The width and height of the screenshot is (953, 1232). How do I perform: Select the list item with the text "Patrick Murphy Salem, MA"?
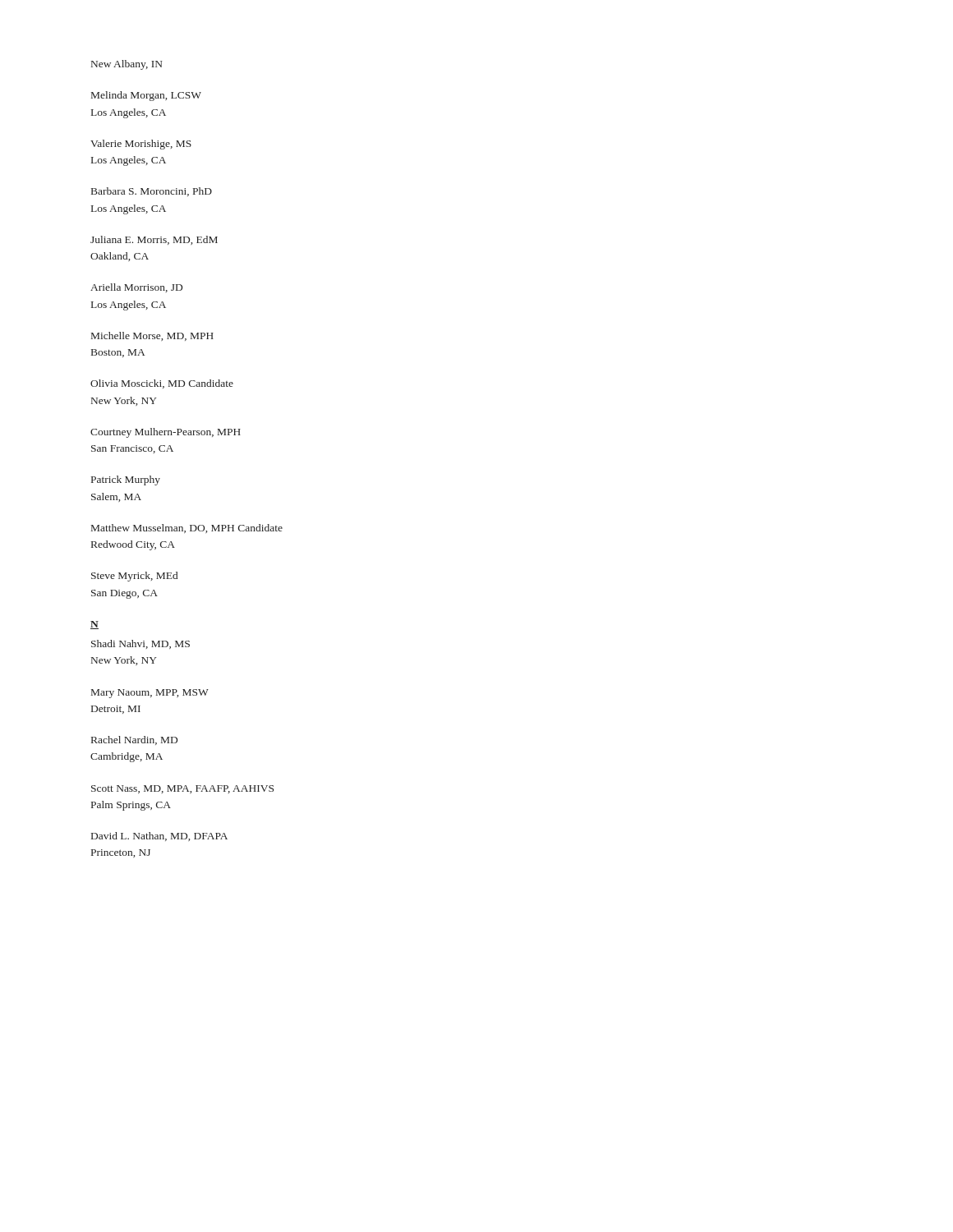125,488
